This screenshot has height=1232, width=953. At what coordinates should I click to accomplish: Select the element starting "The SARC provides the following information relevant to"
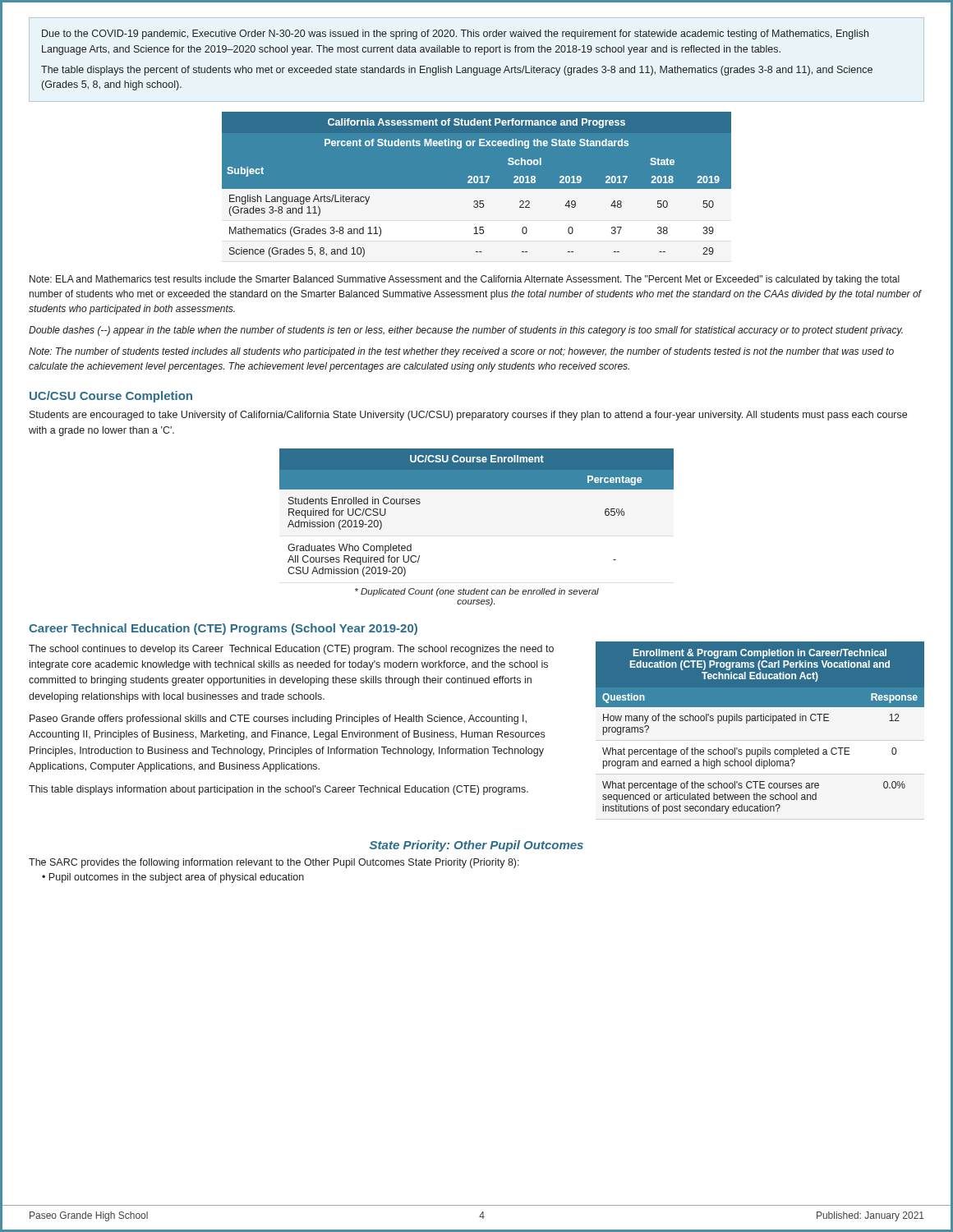tap(274, 862)
